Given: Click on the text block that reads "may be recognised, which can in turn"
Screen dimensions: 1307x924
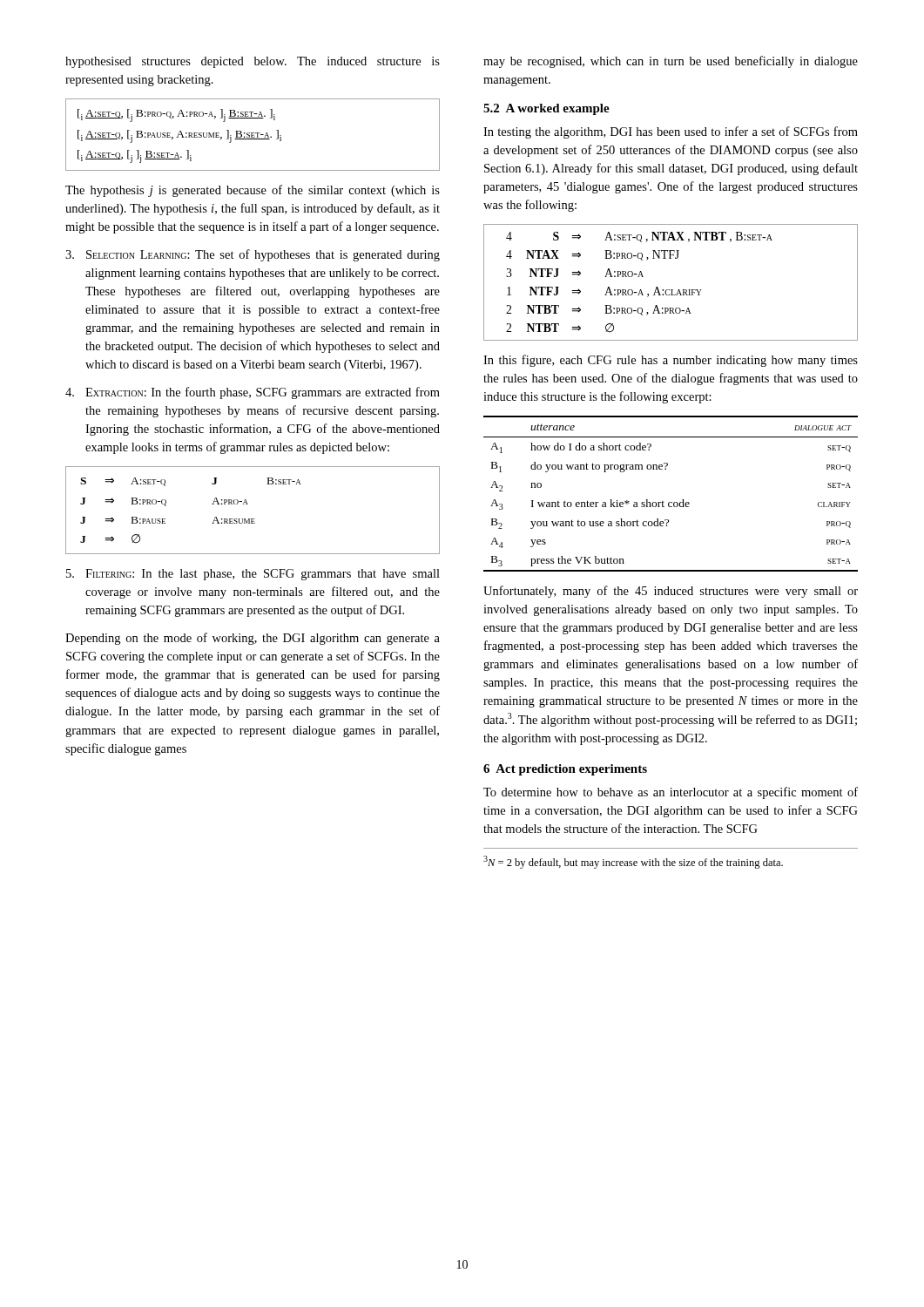Looking at the screenshot, I should tap(671, 70).
